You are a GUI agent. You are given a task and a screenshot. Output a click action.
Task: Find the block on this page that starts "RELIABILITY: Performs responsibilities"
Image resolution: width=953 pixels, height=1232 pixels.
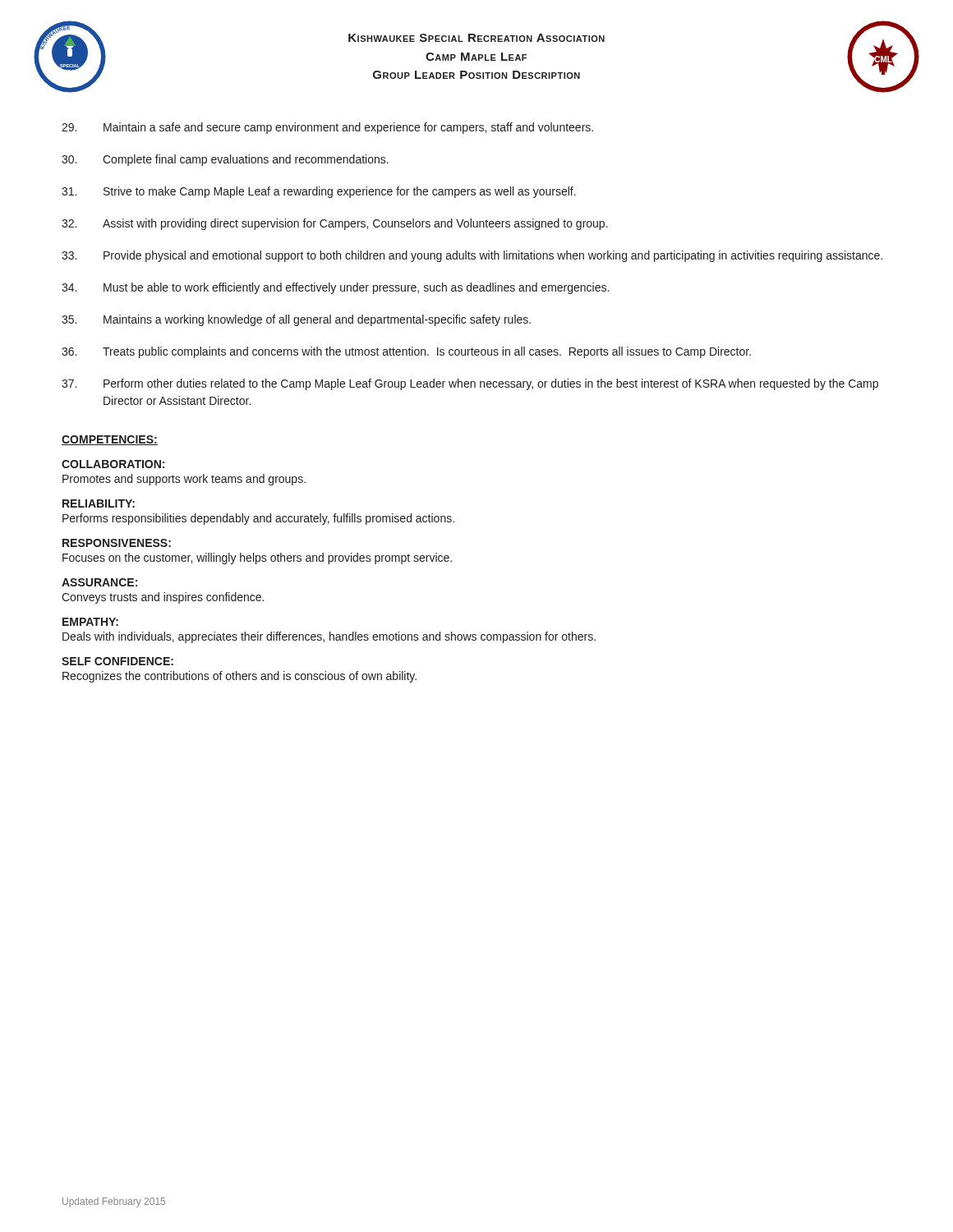(99, 503)
